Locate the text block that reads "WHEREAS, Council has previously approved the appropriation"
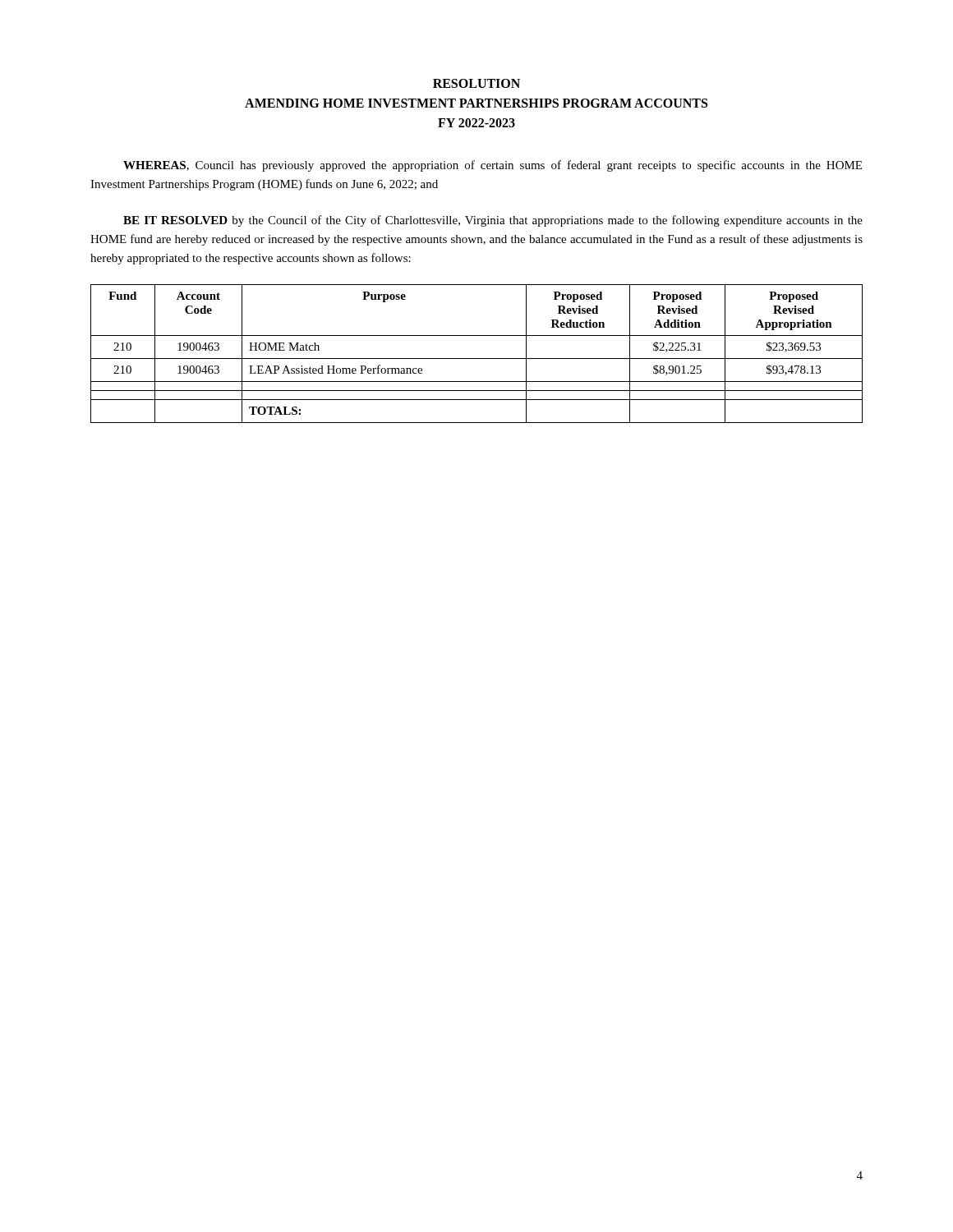 [476, 175]
